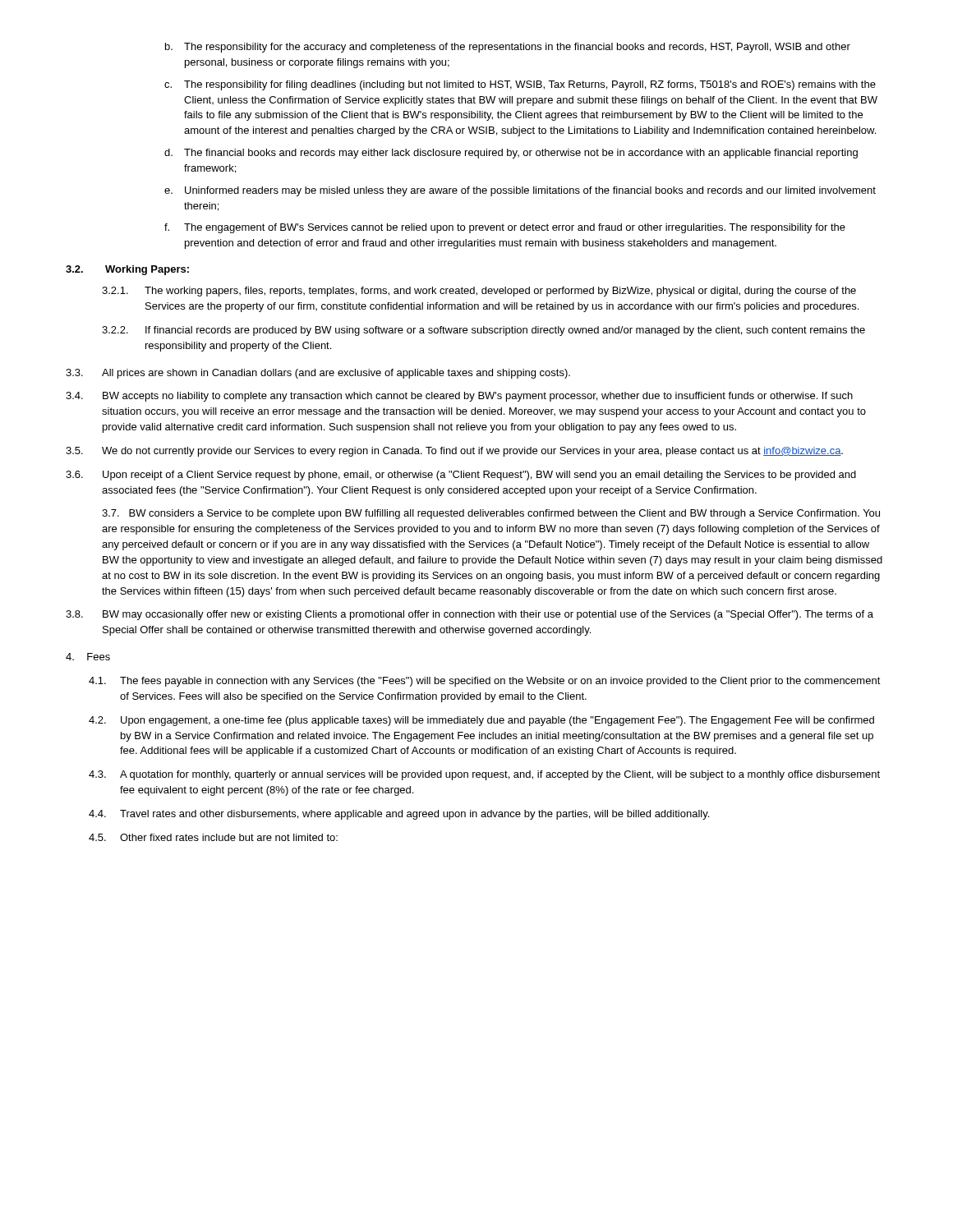Find the block starting "3.2.2. If financial"
The image size is (953, 1232).
click(x=495, y=338)
